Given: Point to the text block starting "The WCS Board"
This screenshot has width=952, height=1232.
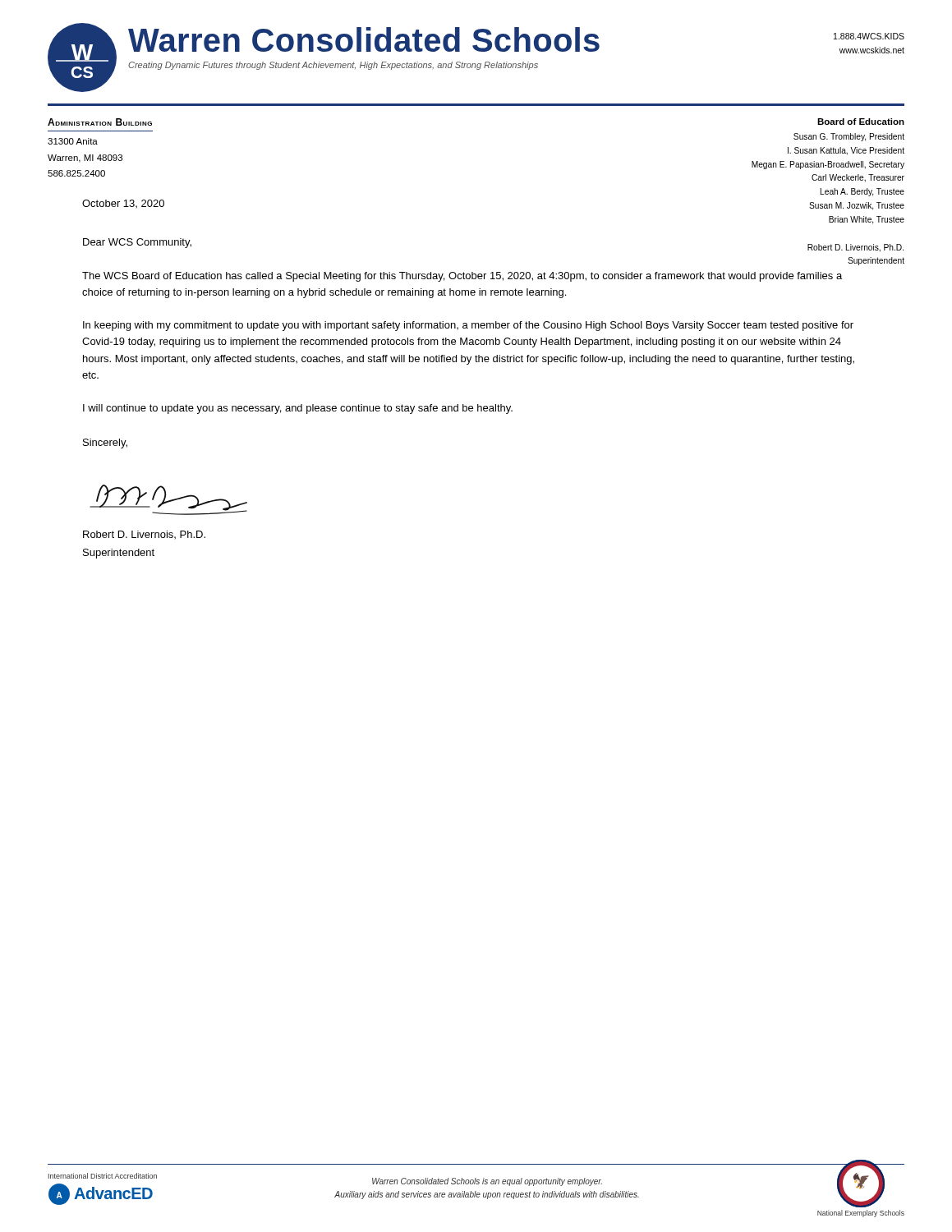Looking at the screenshot, I should tap(462, 284).
